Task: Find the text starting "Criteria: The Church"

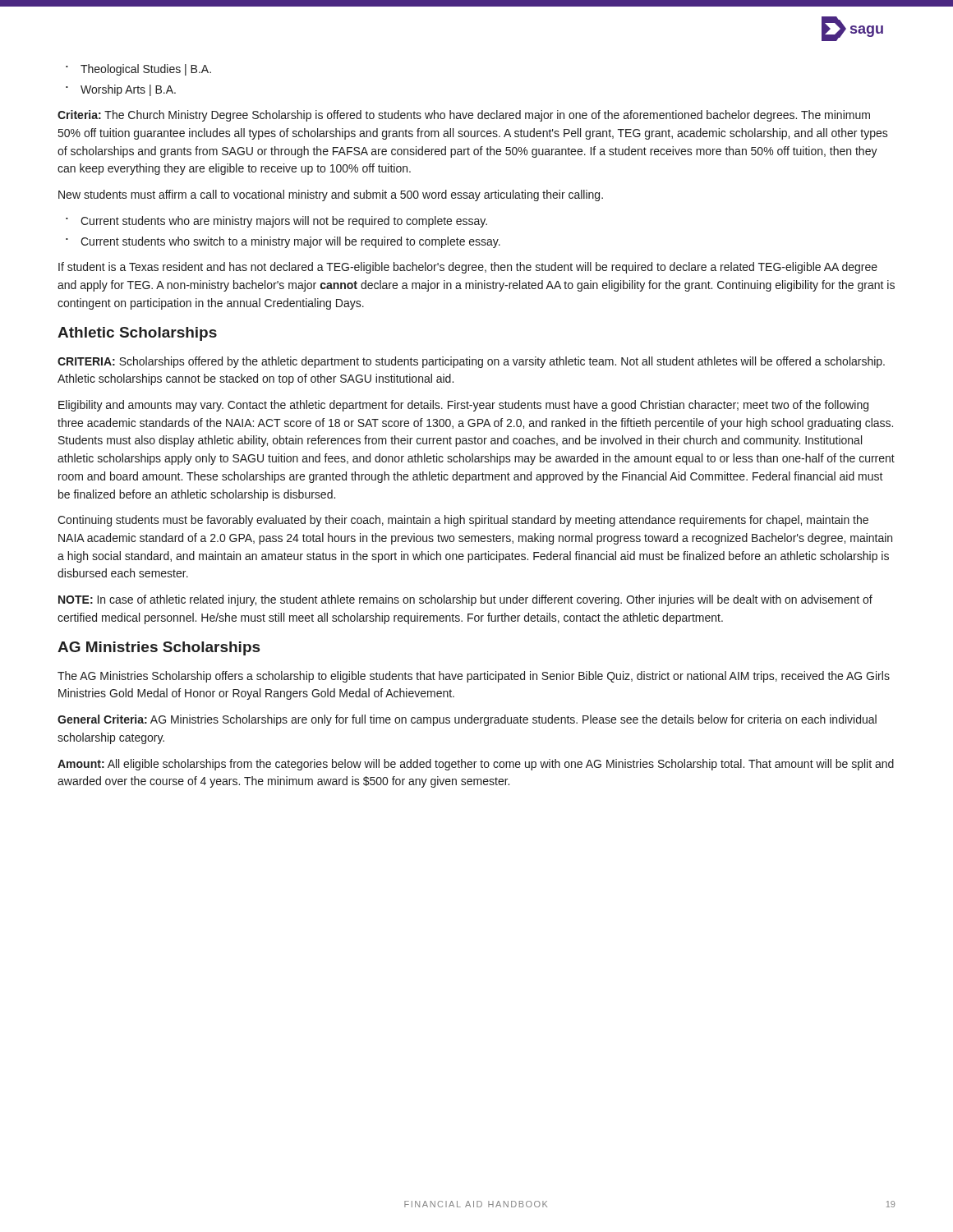Action: point(473,142)
